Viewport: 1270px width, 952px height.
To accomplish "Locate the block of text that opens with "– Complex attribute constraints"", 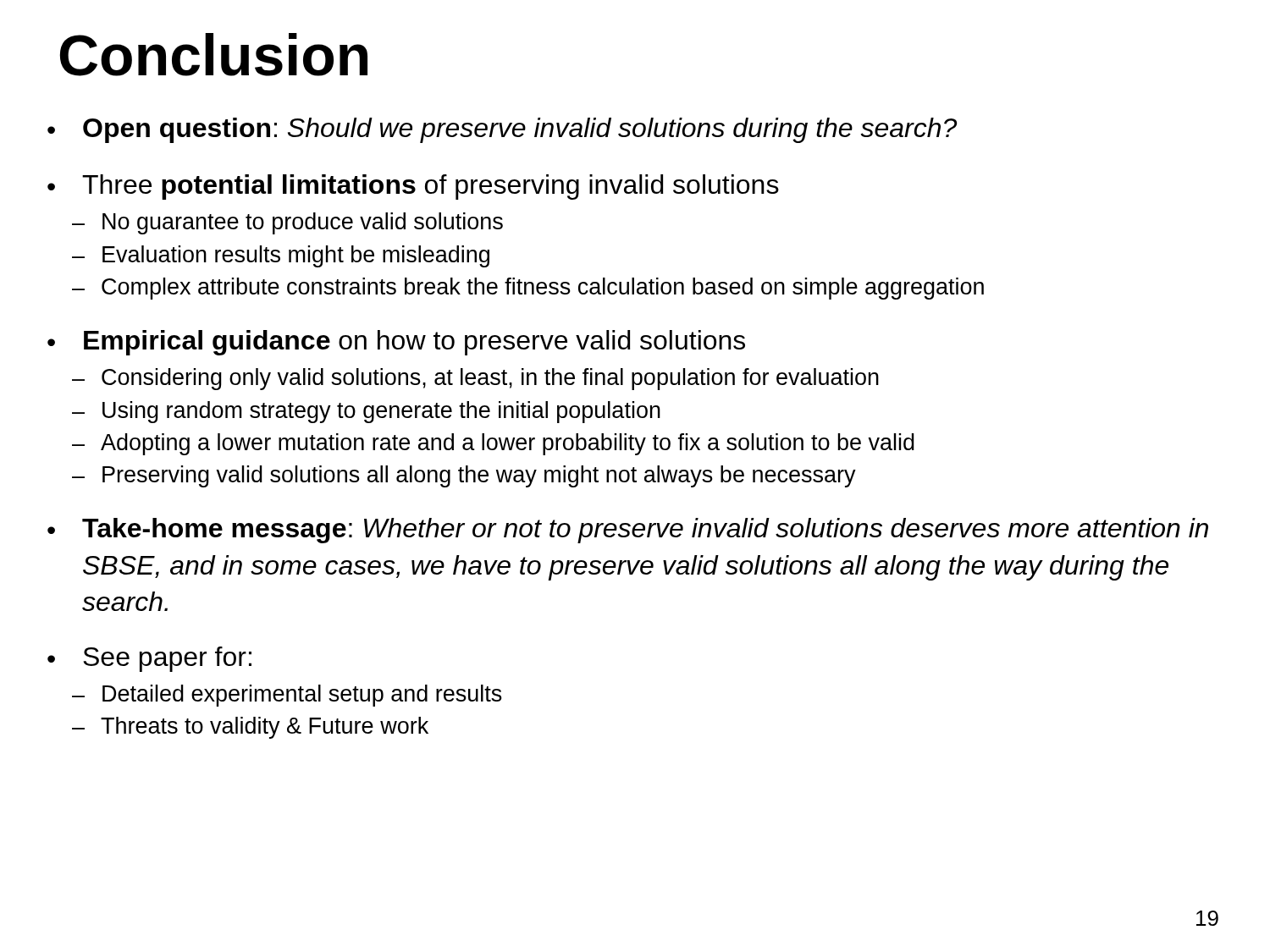I will tap(646, 288).
